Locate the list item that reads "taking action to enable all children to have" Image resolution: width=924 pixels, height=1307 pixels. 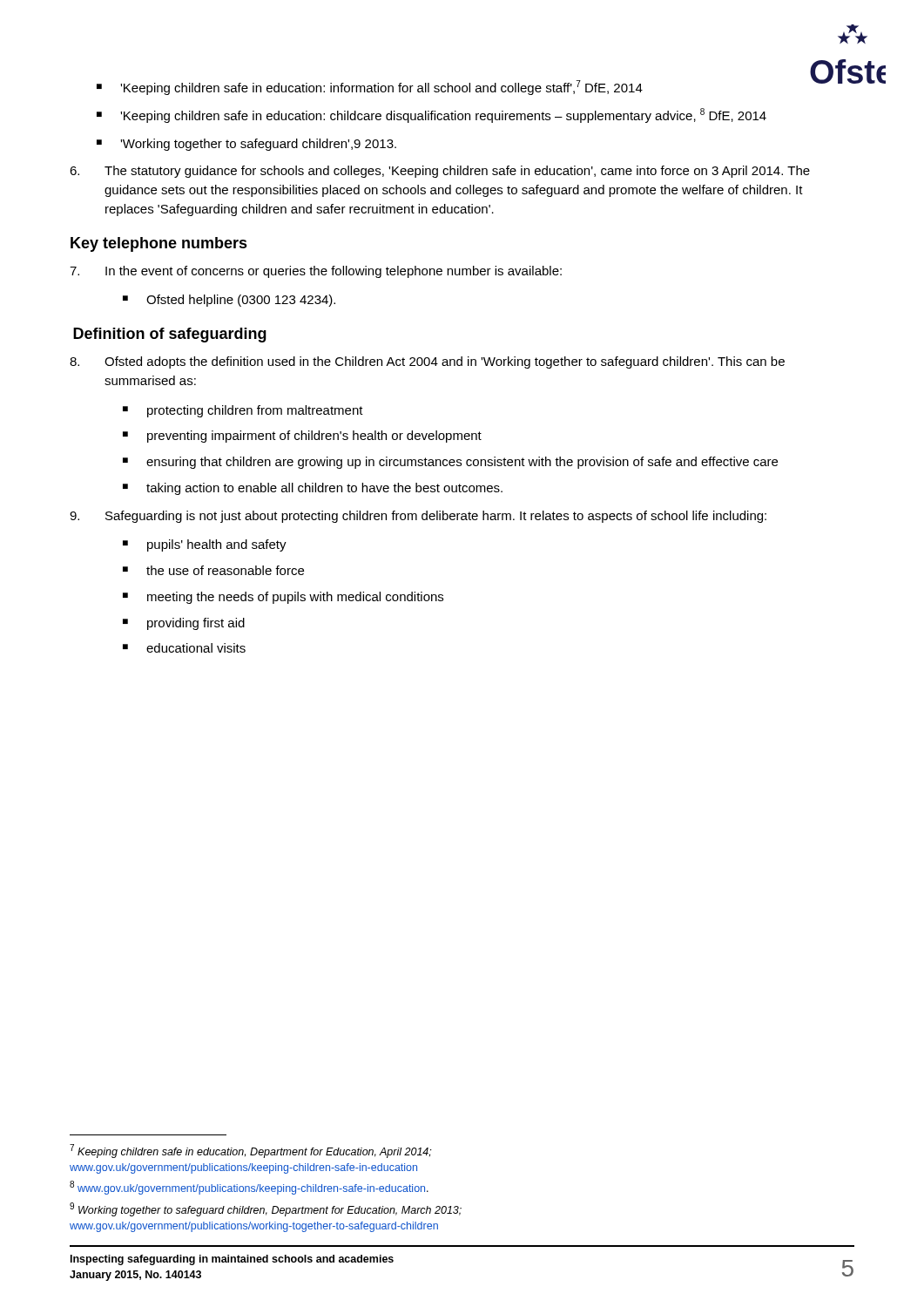(488, 488)
